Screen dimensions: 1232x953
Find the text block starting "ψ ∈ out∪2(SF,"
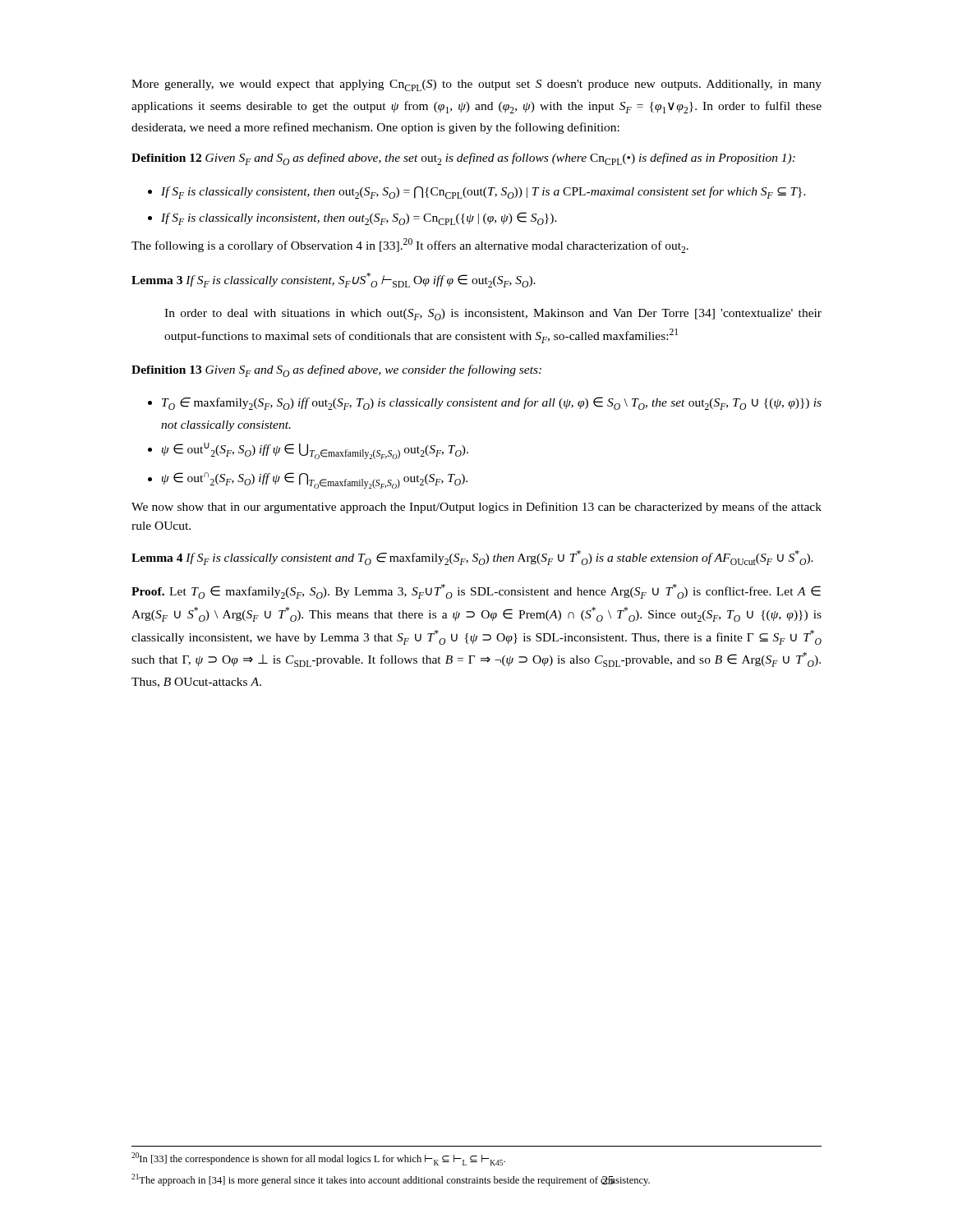(x=476, y=451)
